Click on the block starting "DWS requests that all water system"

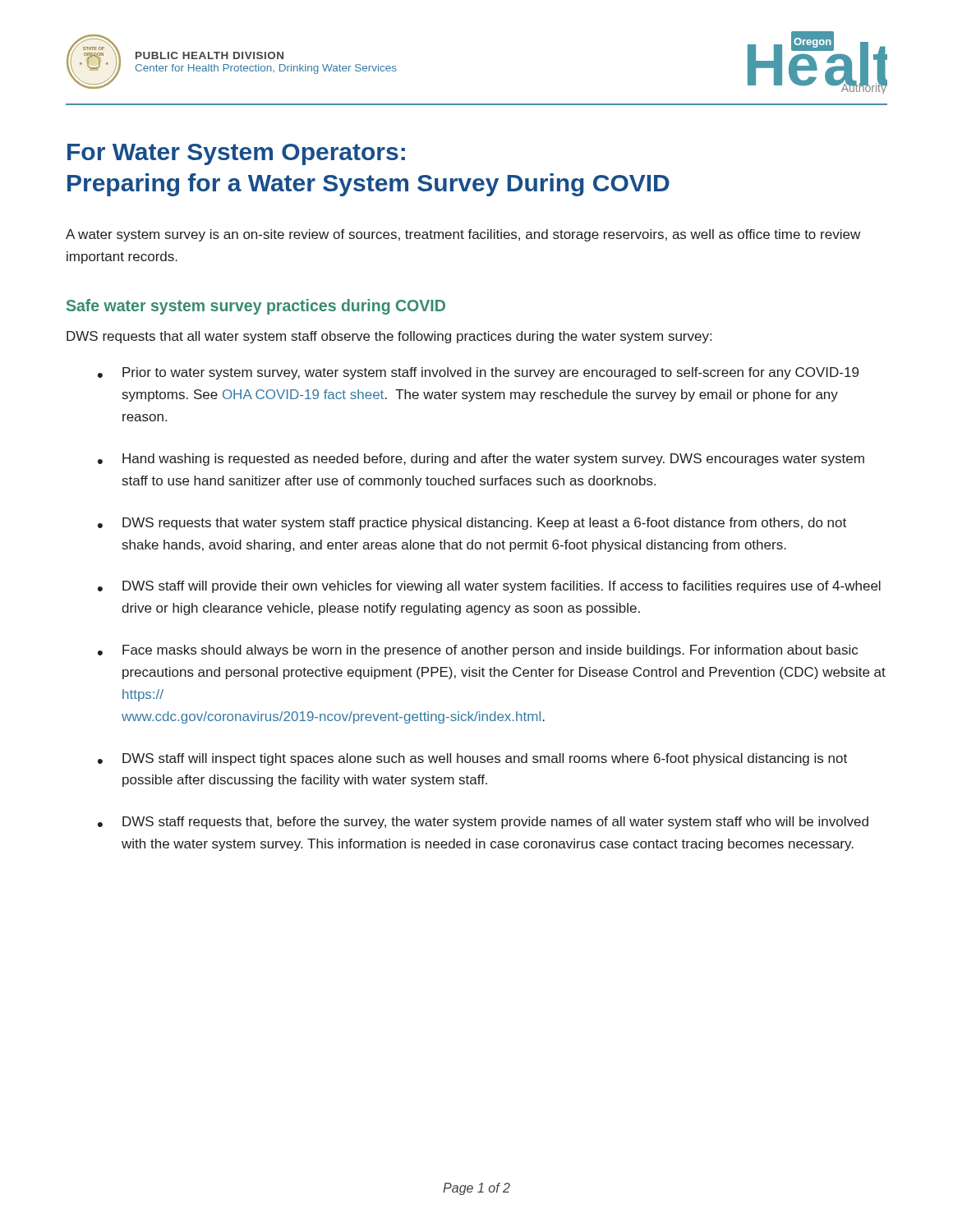point(389,336)
